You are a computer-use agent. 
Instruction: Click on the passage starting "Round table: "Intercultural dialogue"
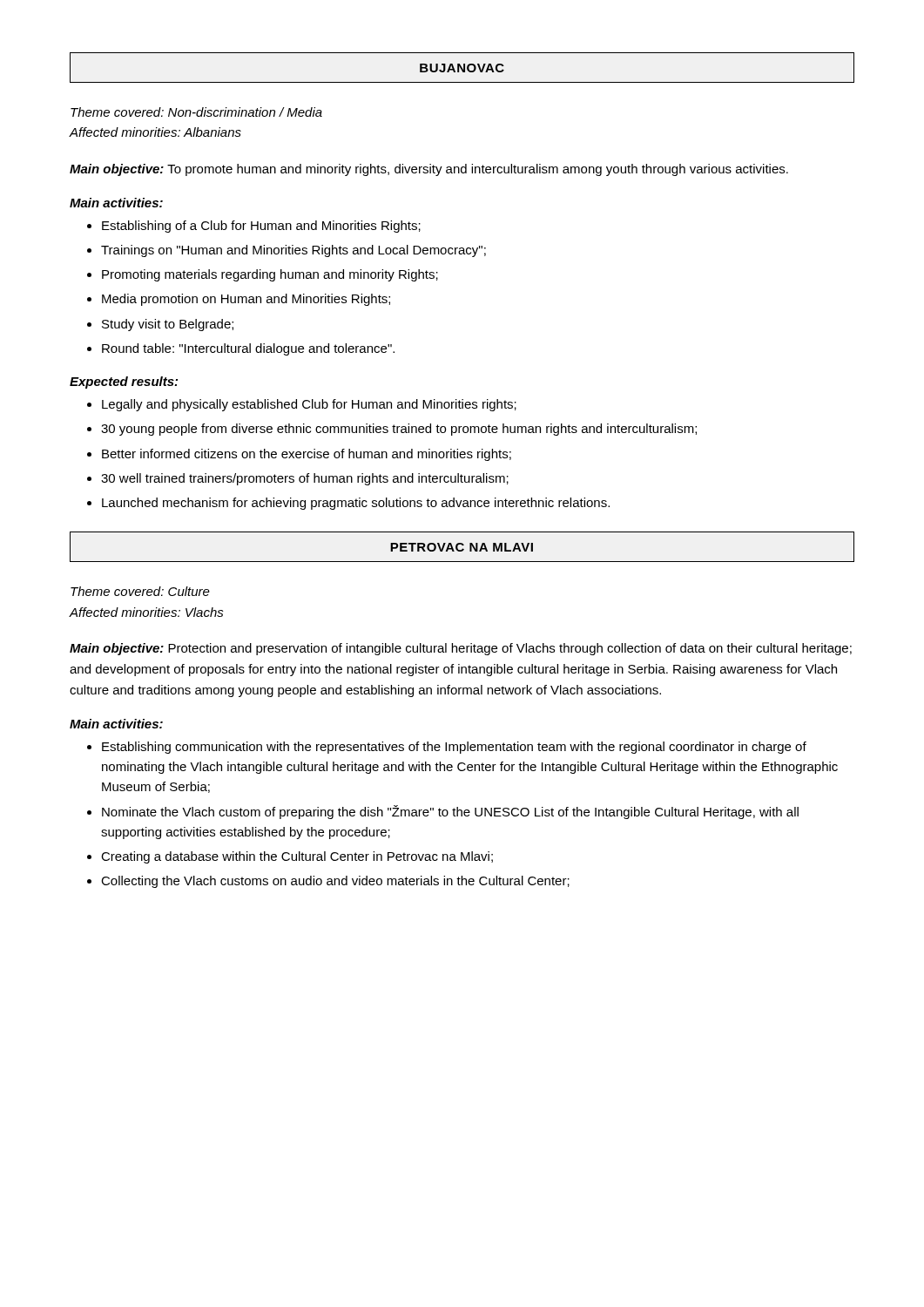tap(241, 349)
